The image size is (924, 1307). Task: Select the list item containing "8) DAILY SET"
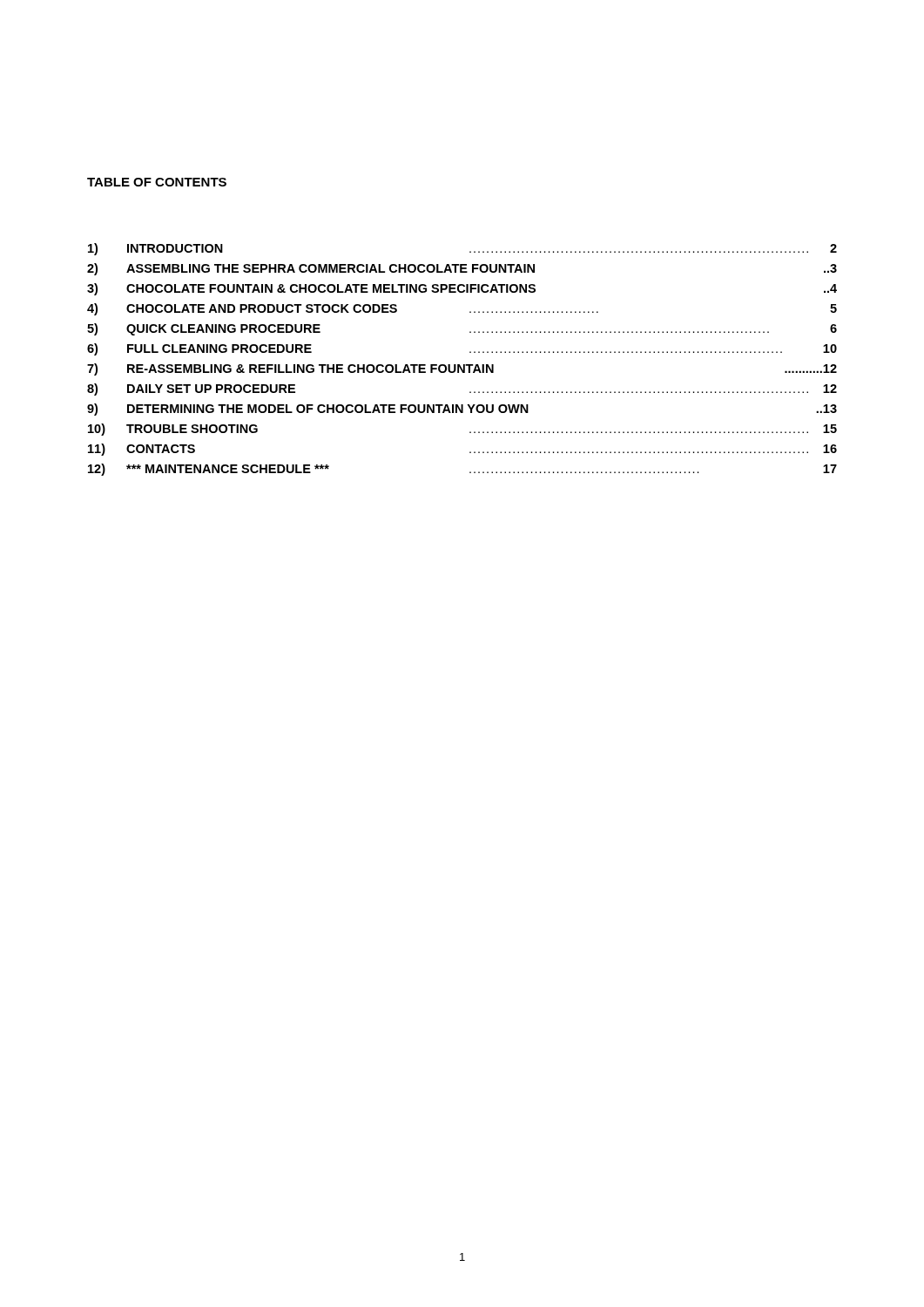(462, 389)
